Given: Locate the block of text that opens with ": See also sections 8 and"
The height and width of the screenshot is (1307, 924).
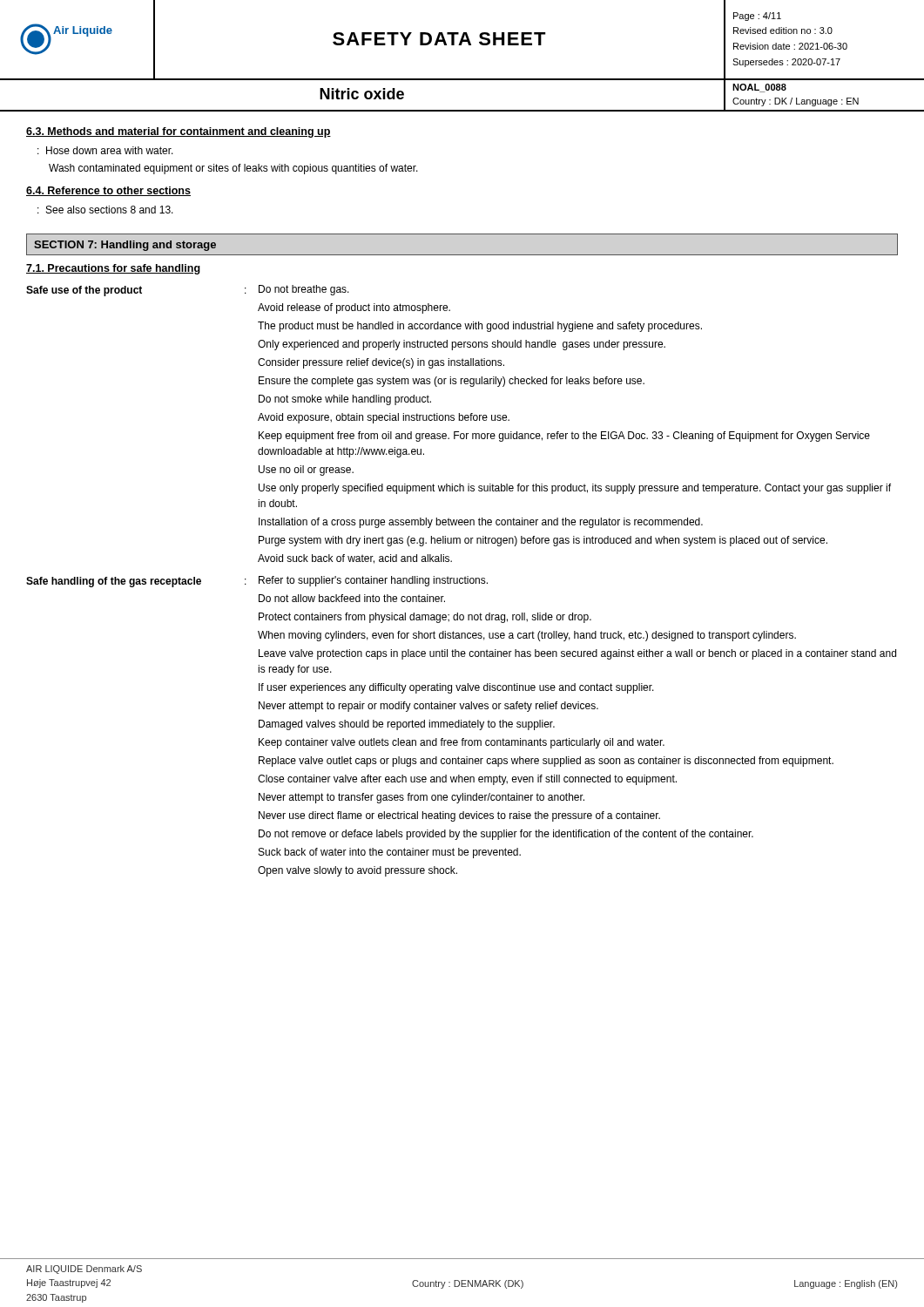Looking at the screenshot, I should pyautogui.click(x=105, y=210).
